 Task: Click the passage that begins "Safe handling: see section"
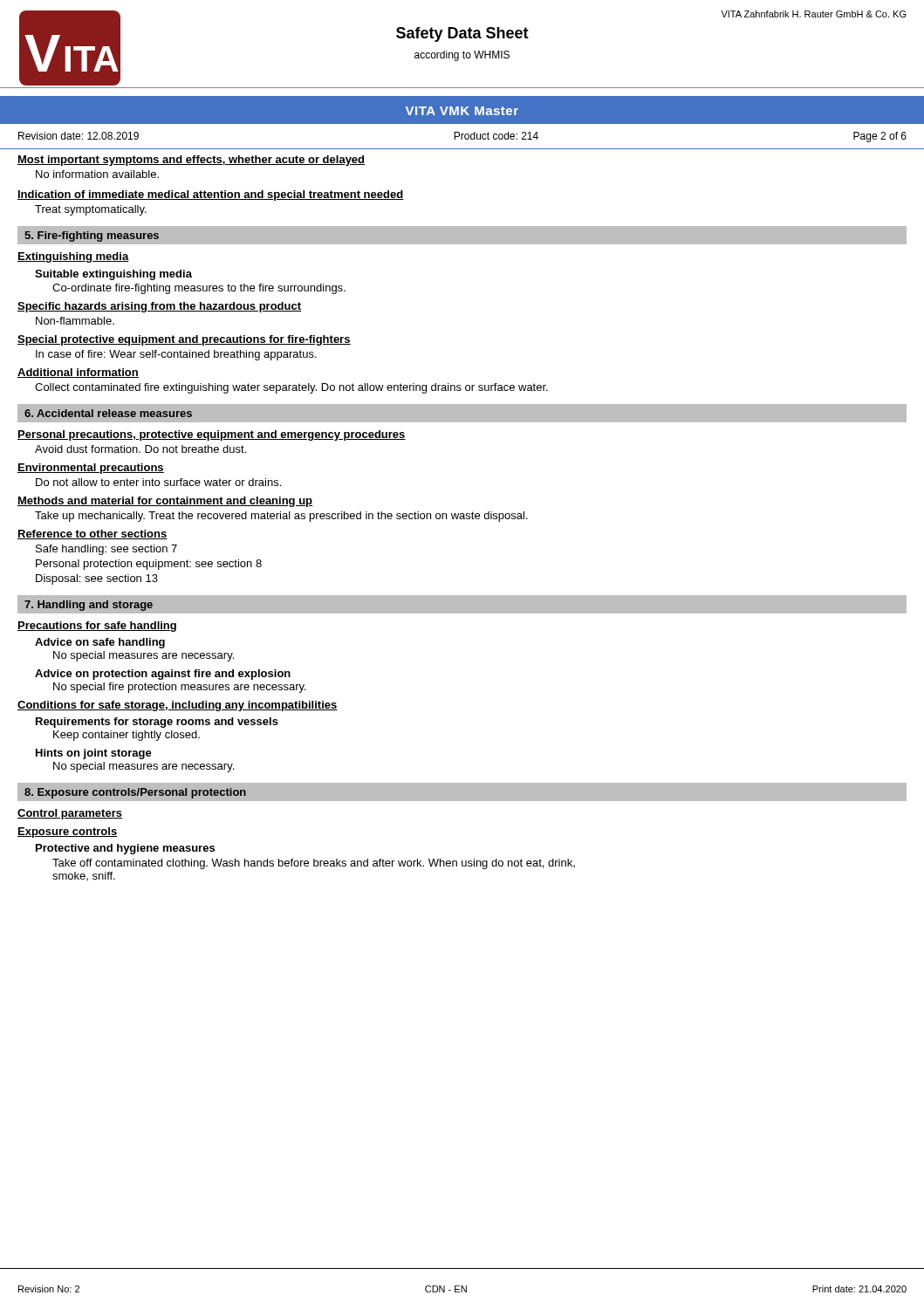click(x=106, y=548)
